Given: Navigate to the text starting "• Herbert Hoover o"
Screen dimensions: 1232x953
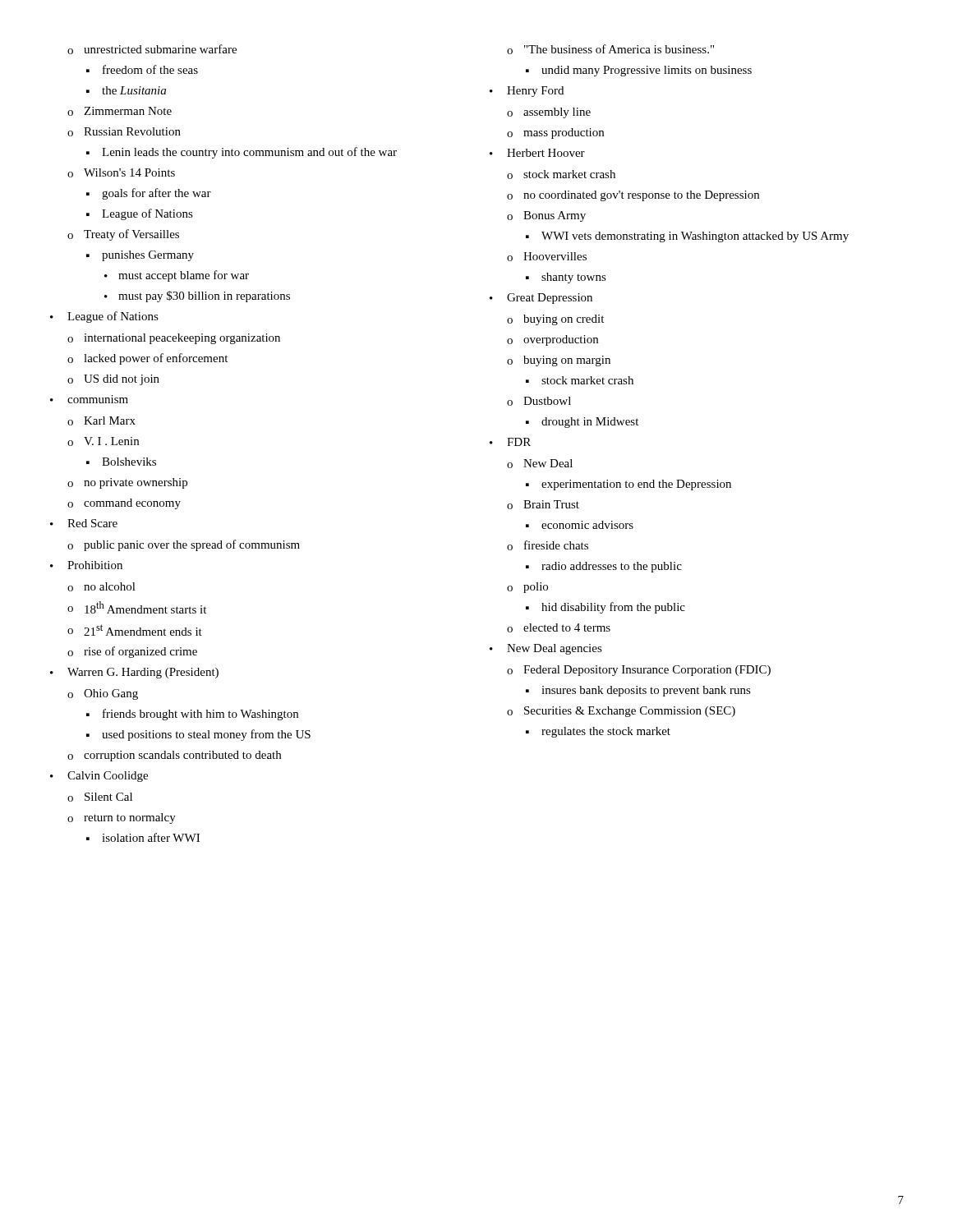Looking at the screenshot, I should pos(537,153).
